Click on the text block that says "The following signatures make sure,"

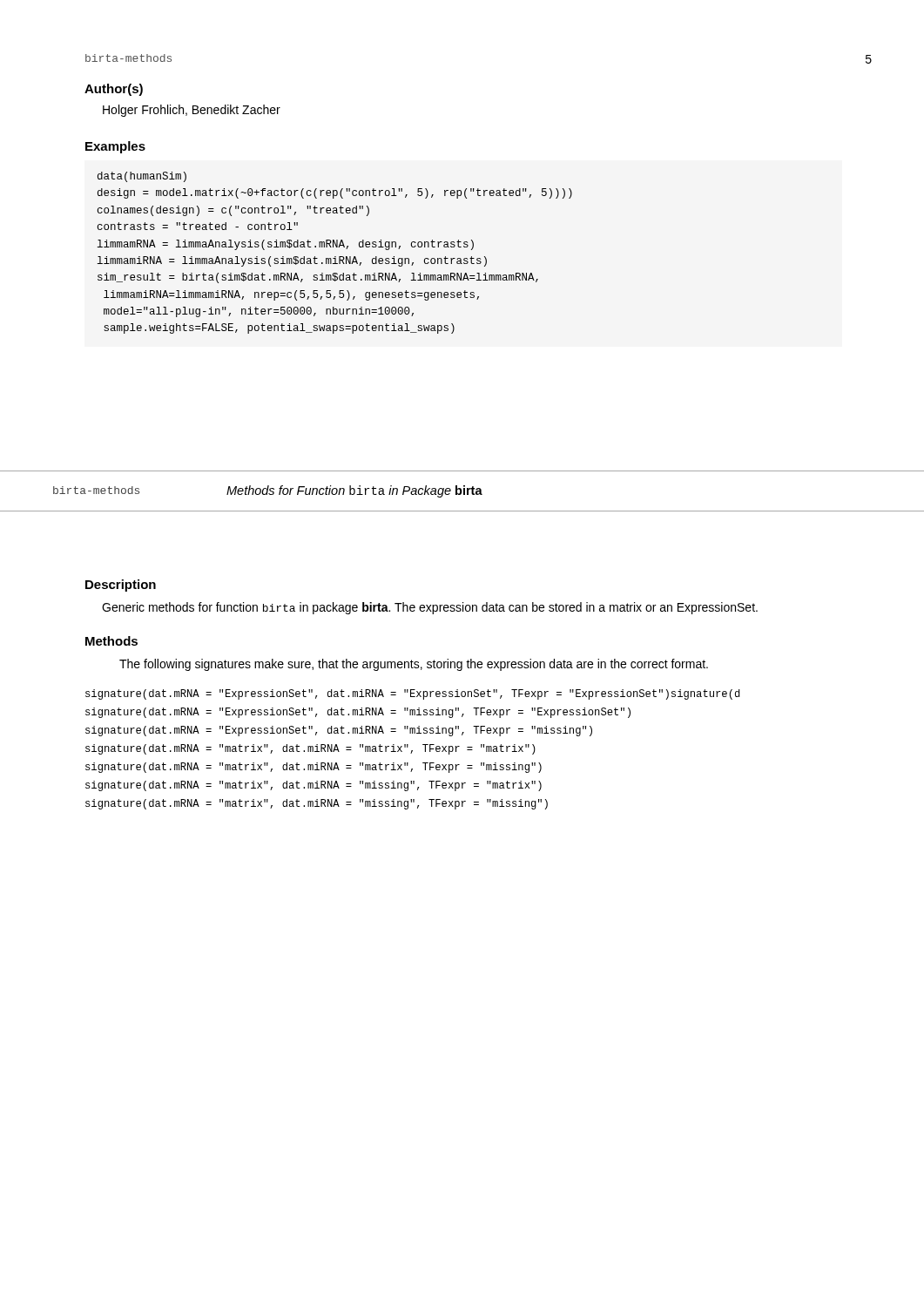tap(414, 664)
